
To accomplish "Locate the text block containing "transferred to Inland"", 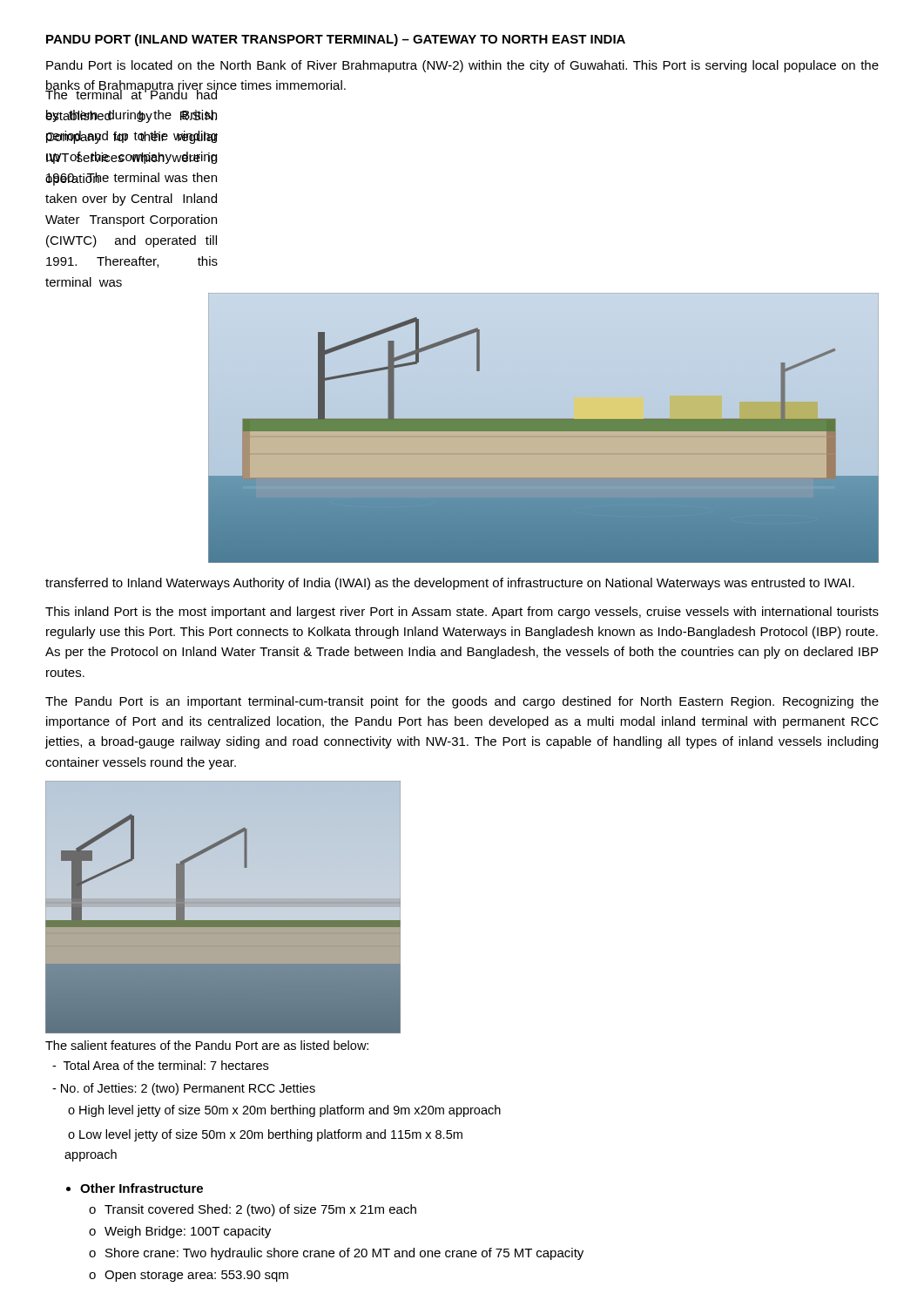I will pyautogui.click(x=450, y=582).
